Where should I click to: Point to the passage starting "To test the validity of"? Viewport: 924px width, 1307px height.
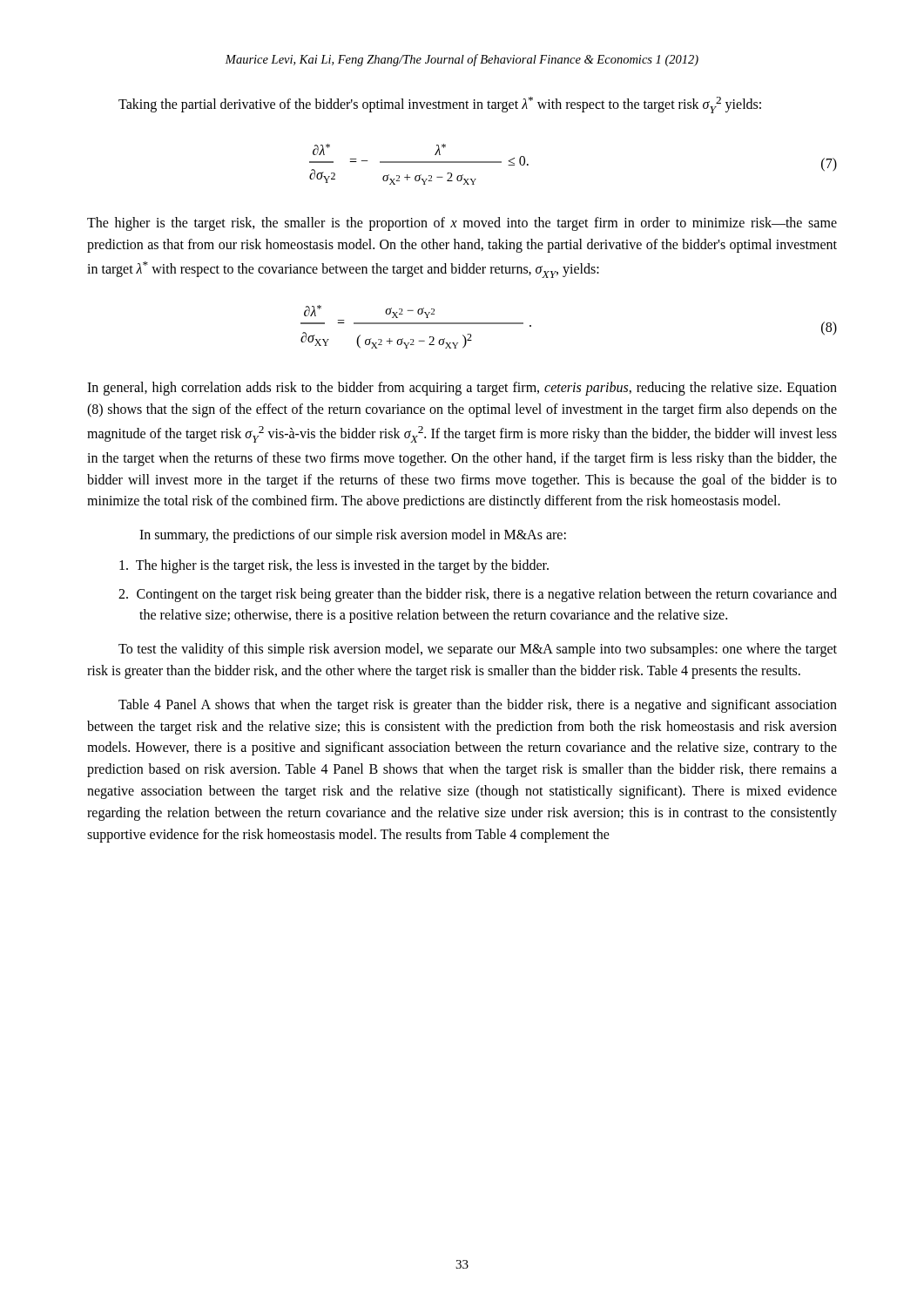(x=462, y=661)
